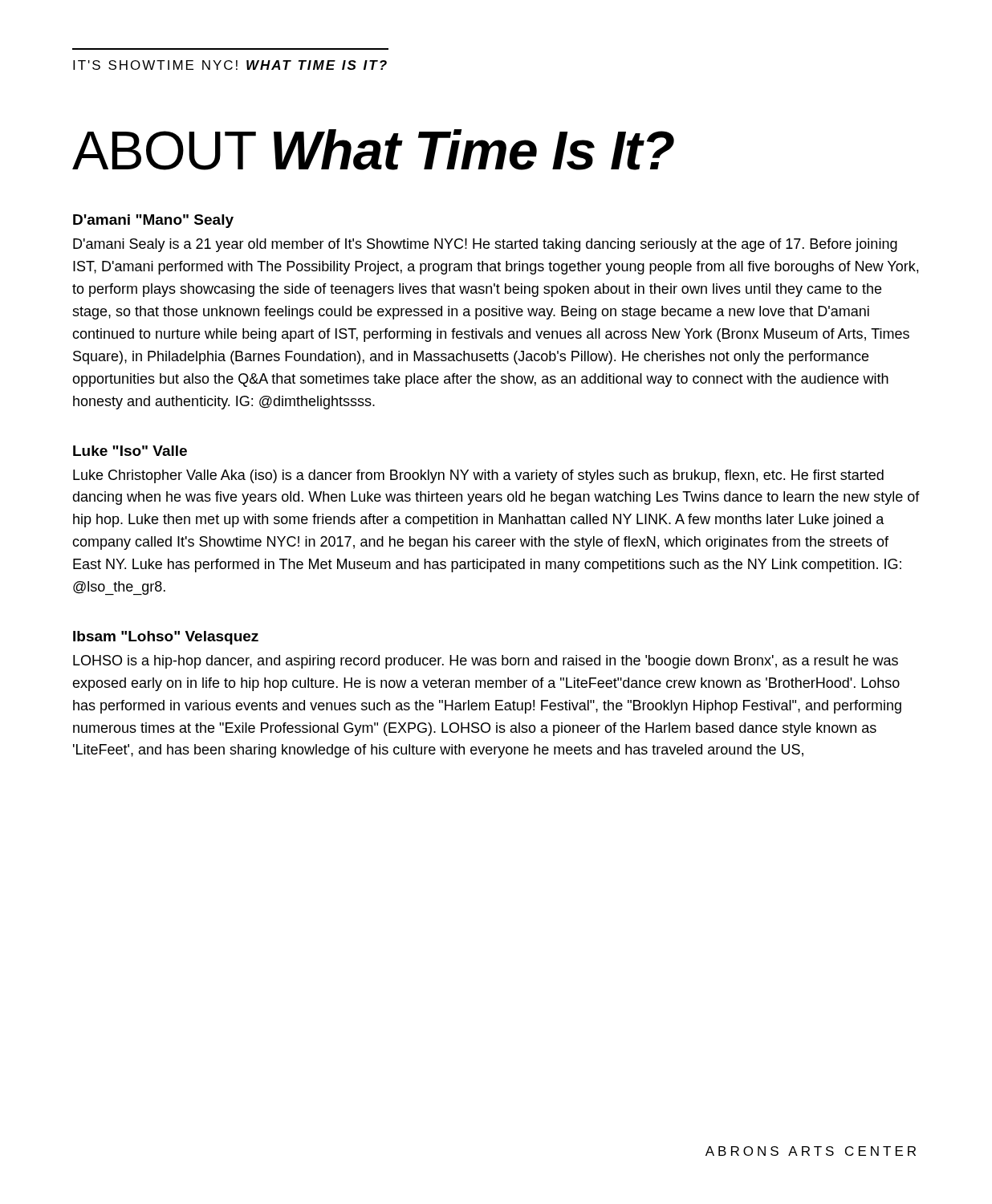Select the title
992x1204 pixels.
(x=373, y=151)
